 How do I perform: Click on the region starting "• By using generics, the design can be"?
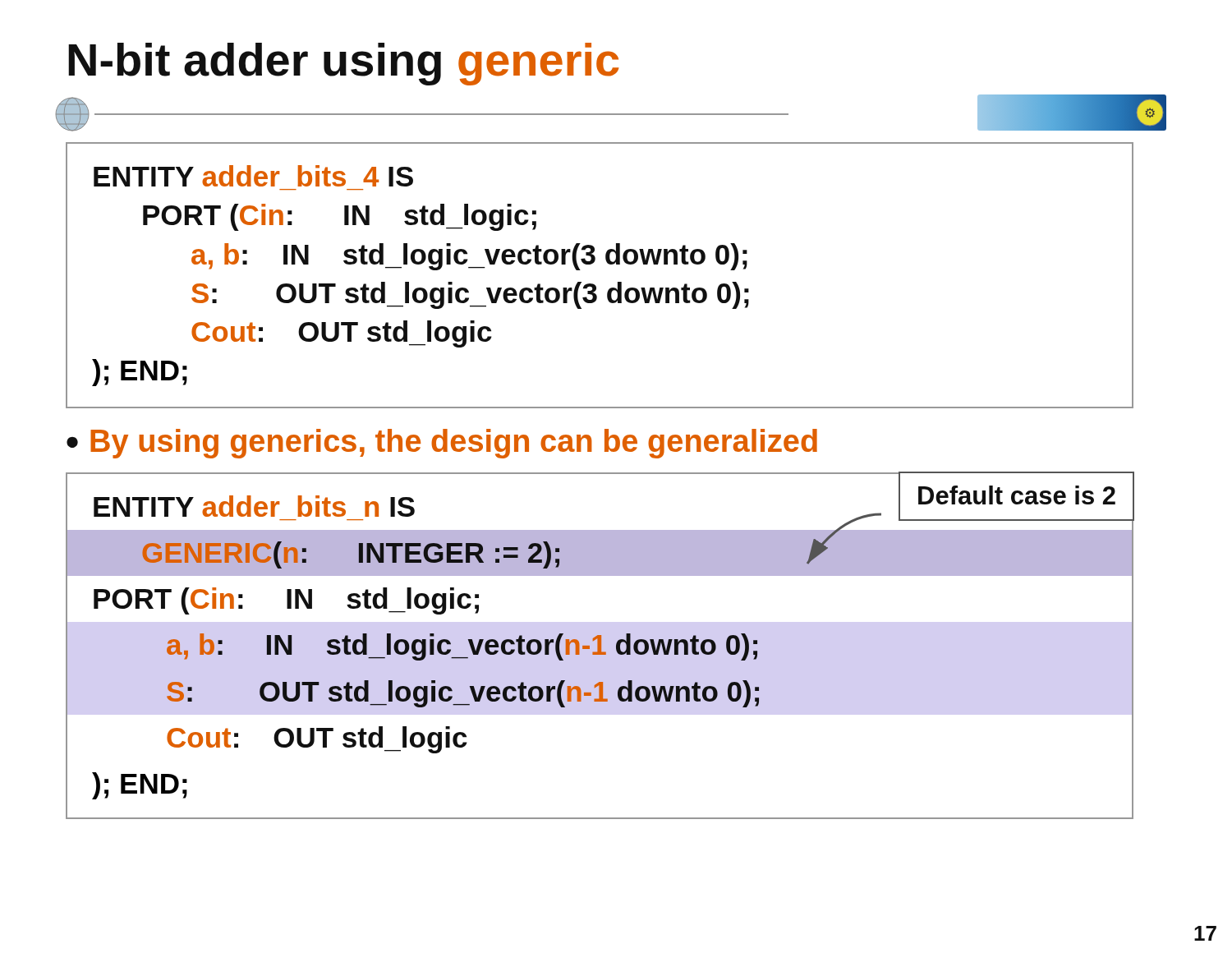point(442,442)
